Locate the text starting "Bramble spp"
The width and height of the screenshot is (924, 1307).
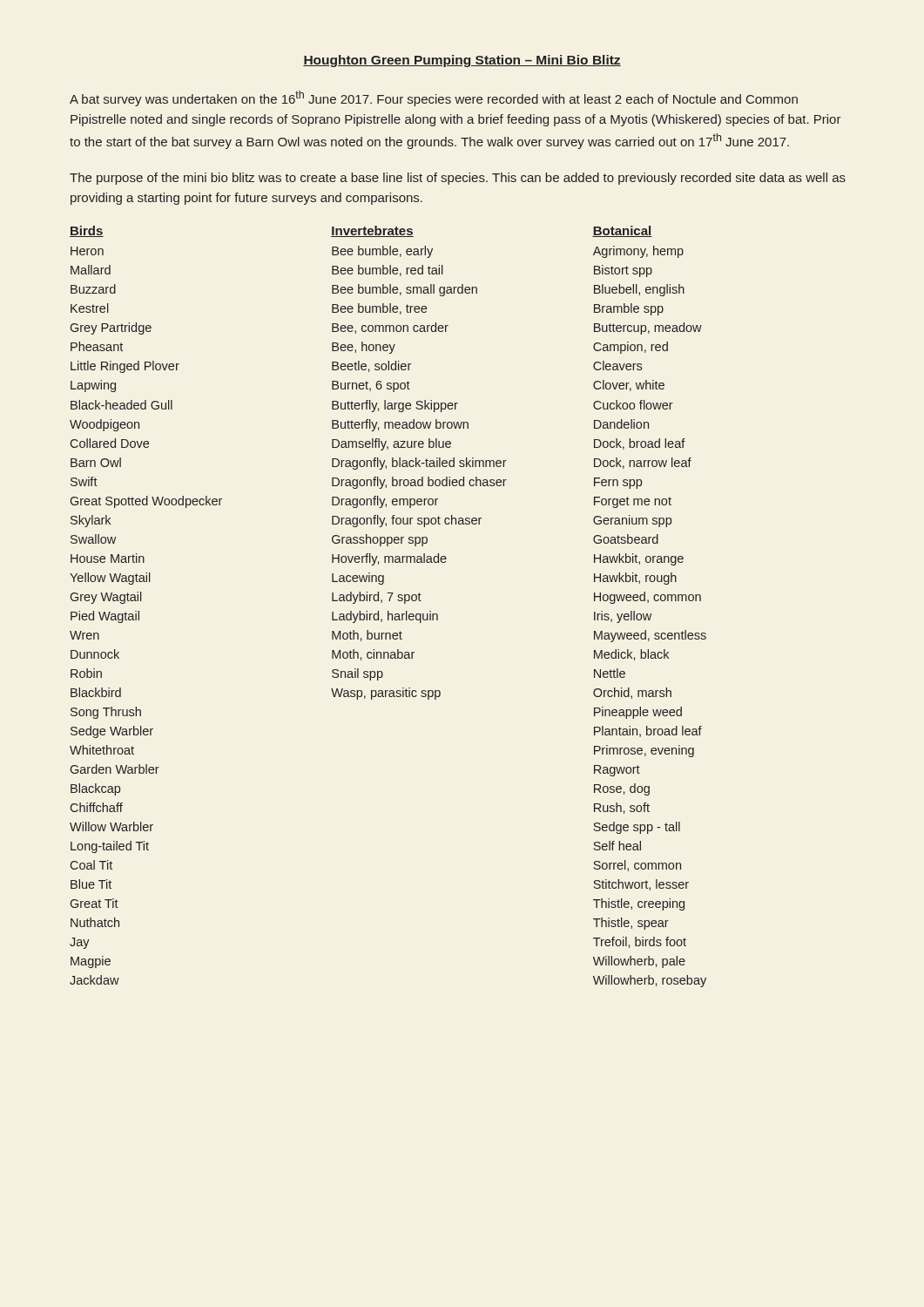(628, 309)
